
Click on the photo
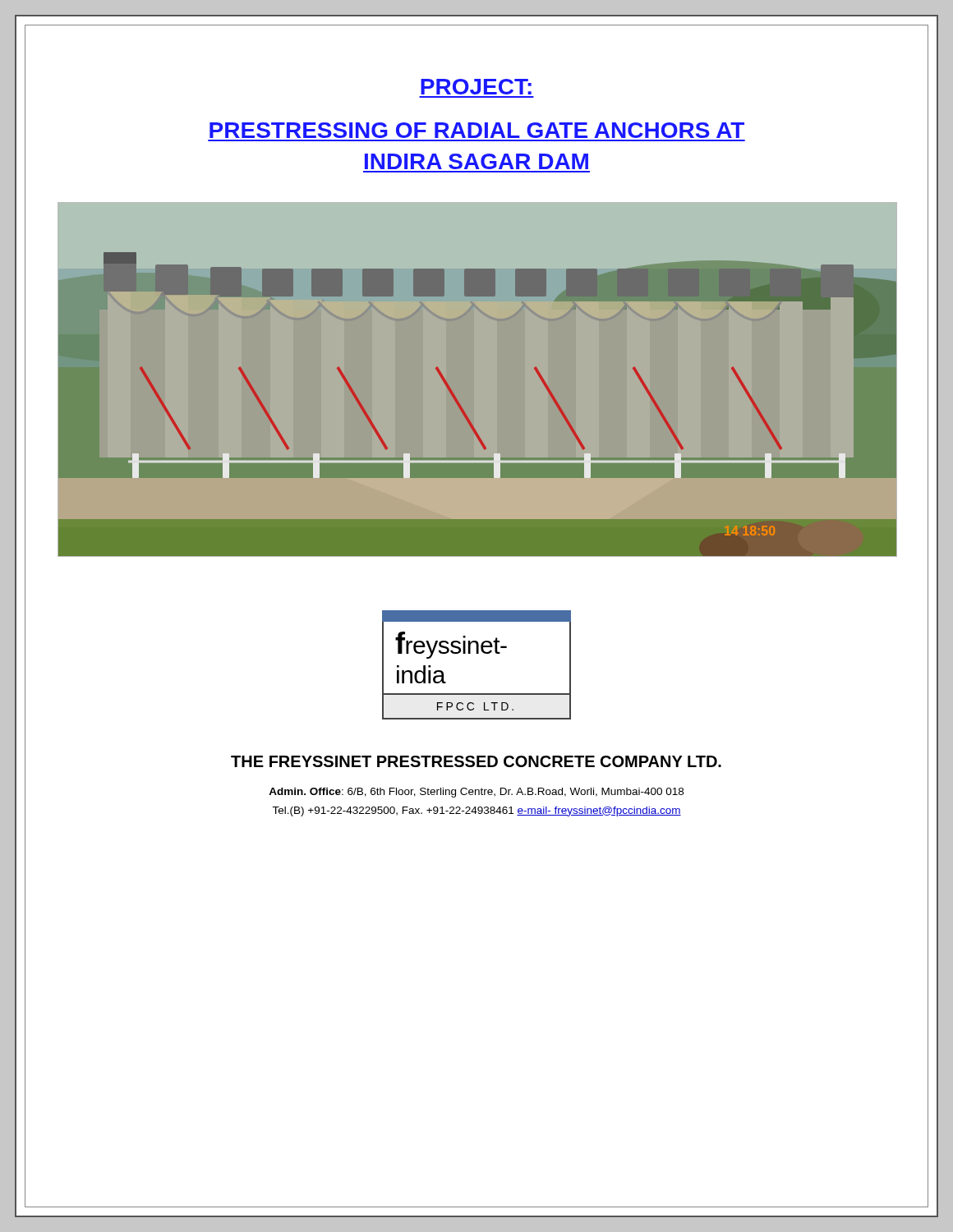click(477, 379)
